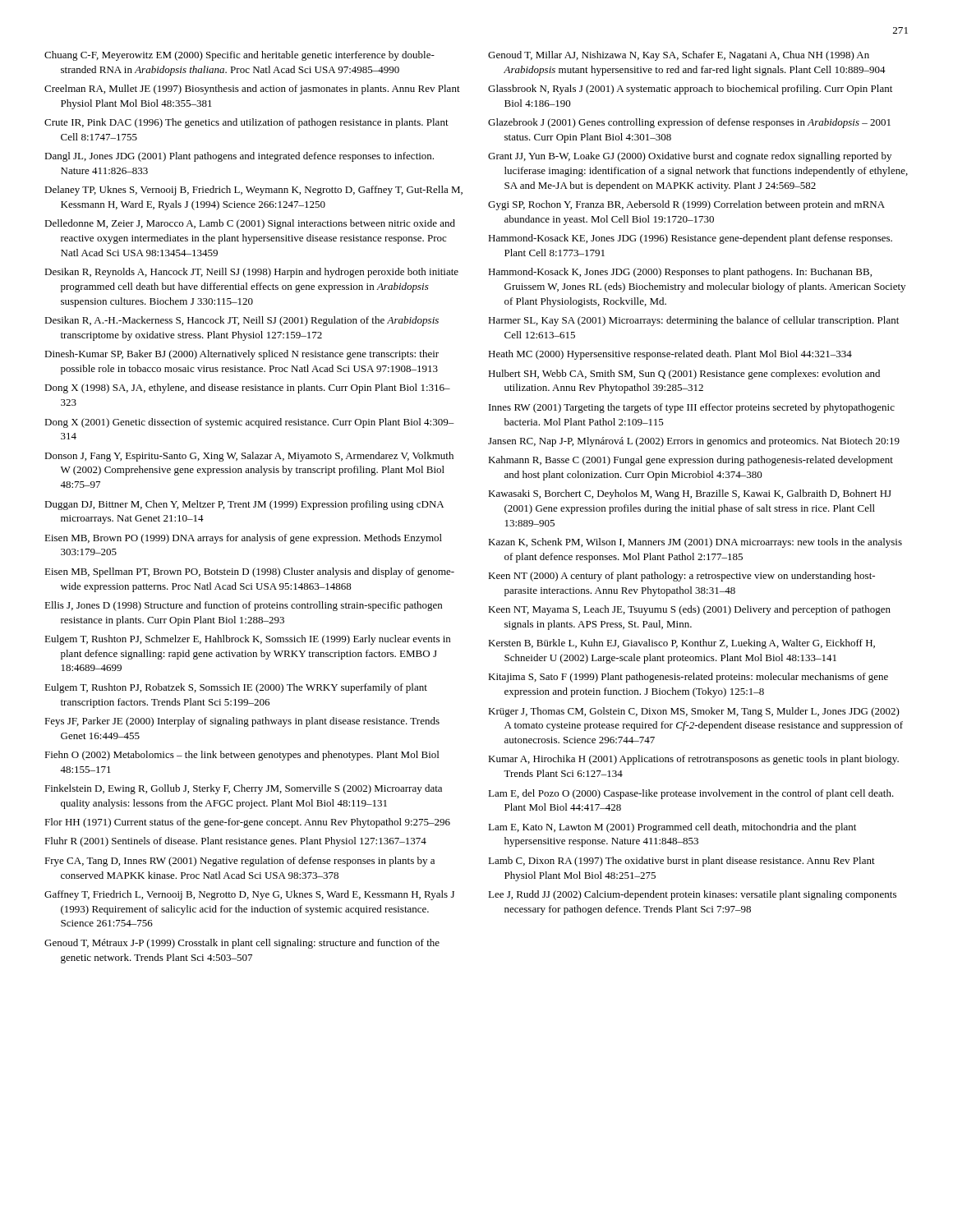
Task: Where is the passage that starts "Heath MC (2000) Hypersensitive response-related death. Plant"?
Action: (670, 354)
